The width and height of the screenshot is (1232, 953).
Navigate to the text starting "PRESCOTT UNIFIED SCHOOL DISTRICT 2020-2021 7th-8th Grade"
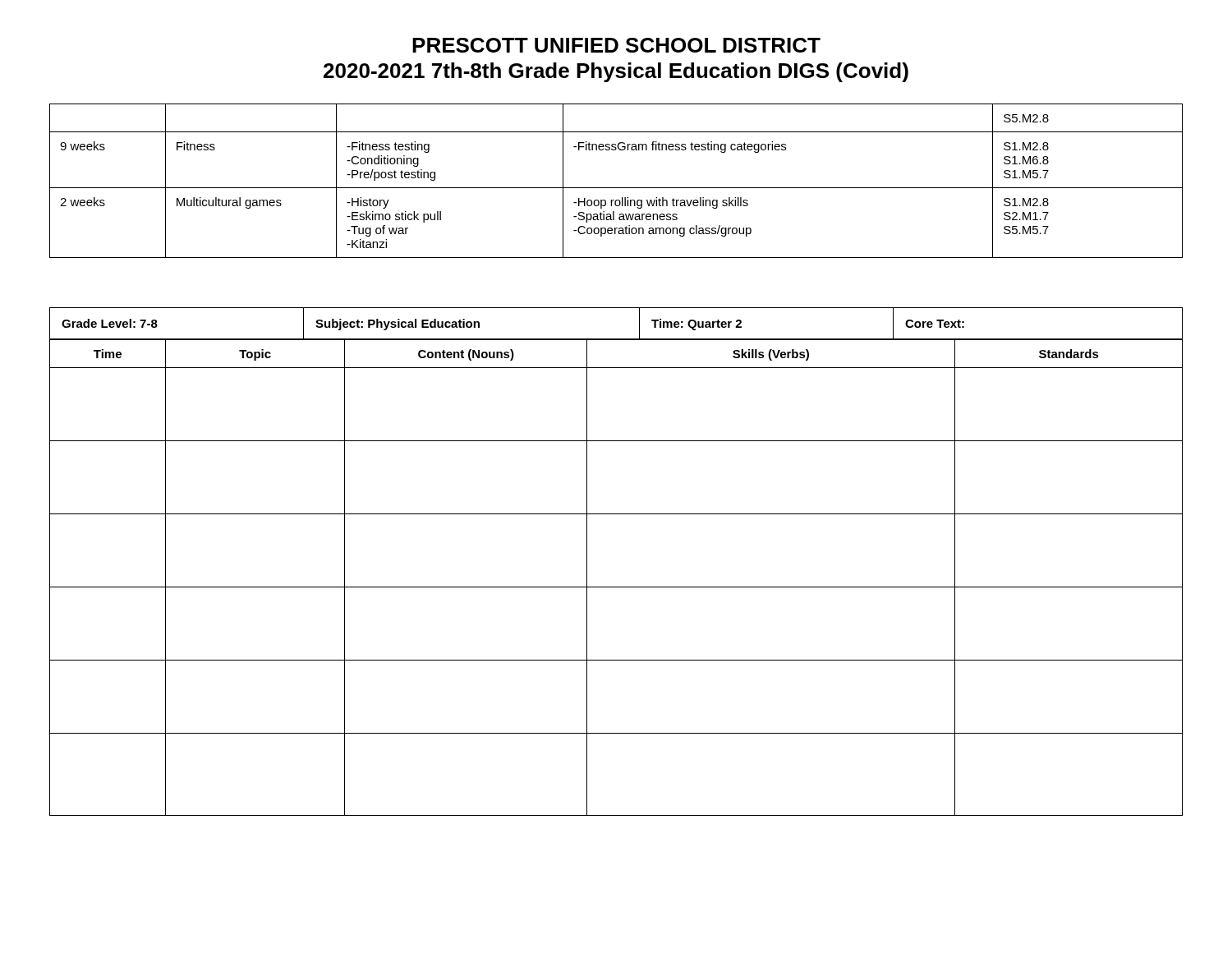[x=616, y=58]
